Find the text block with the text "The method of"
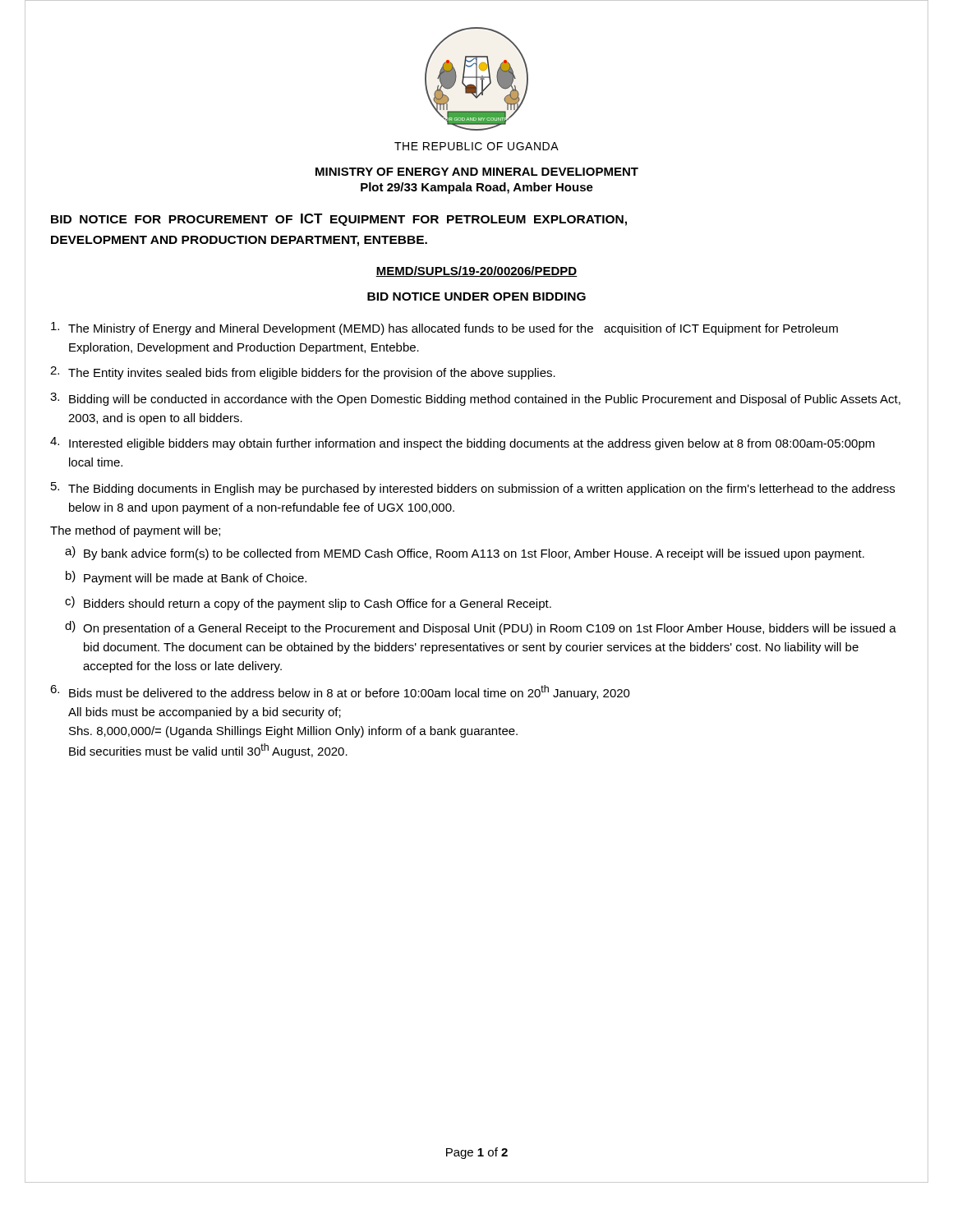 (x=136, y=530)
